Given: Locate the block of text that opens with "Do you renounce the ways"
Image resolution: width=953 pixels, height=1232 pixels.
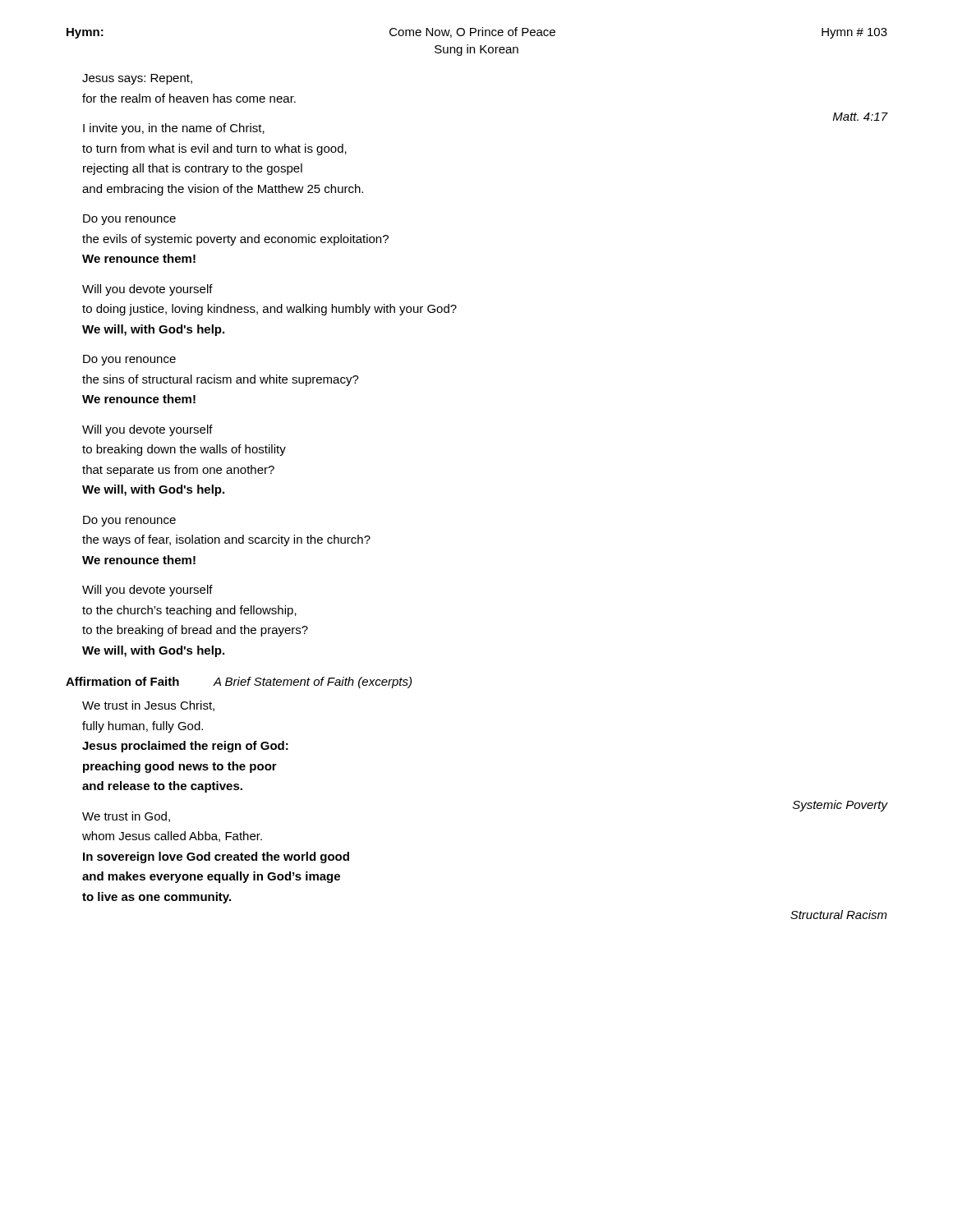Looking at the screenshot, I should (129, 521).
